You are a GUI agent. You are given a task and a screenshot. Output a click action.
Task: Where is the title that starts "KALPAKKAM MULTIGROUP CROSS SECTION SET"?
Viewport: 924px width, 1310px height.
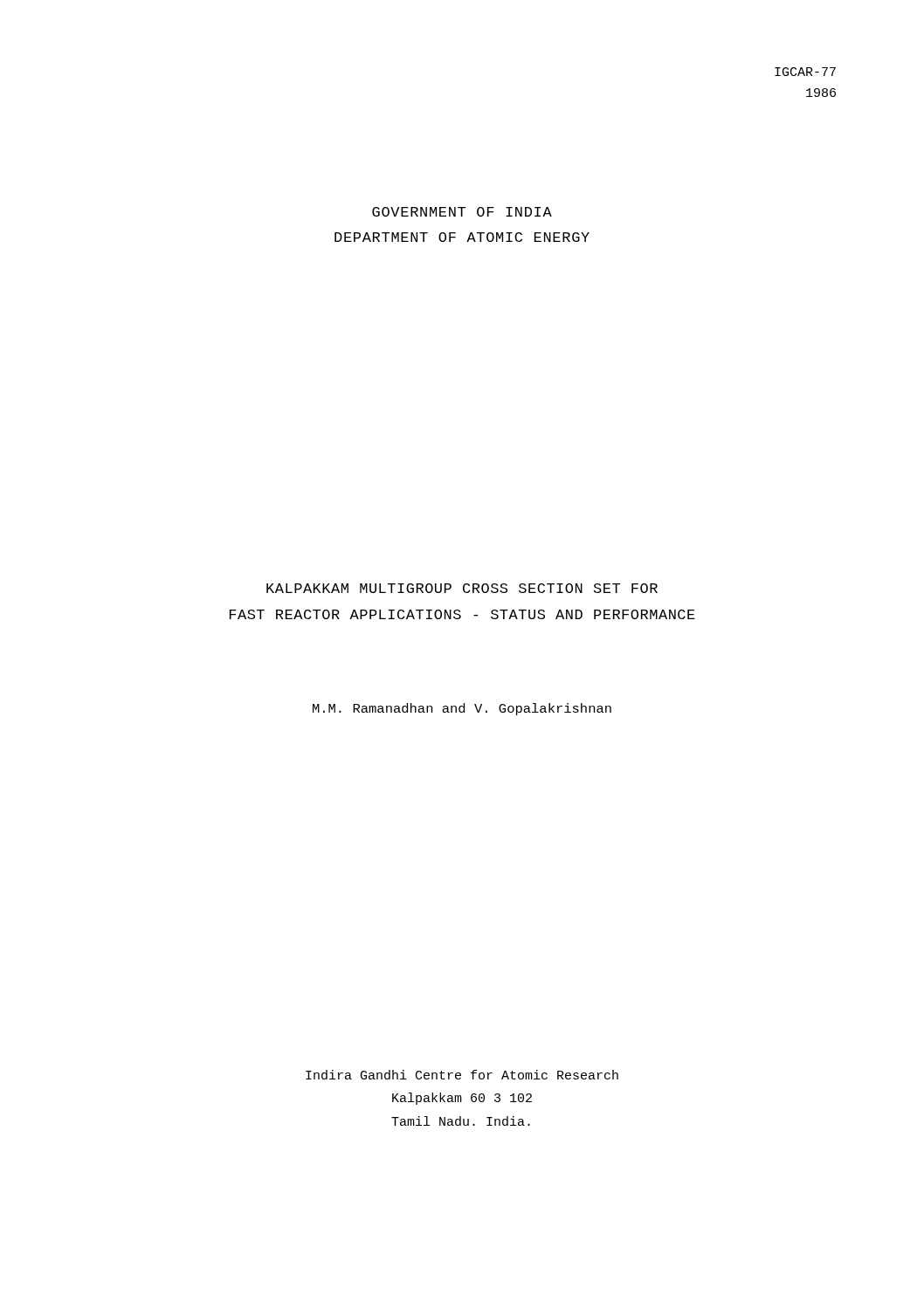pos(462,602)
